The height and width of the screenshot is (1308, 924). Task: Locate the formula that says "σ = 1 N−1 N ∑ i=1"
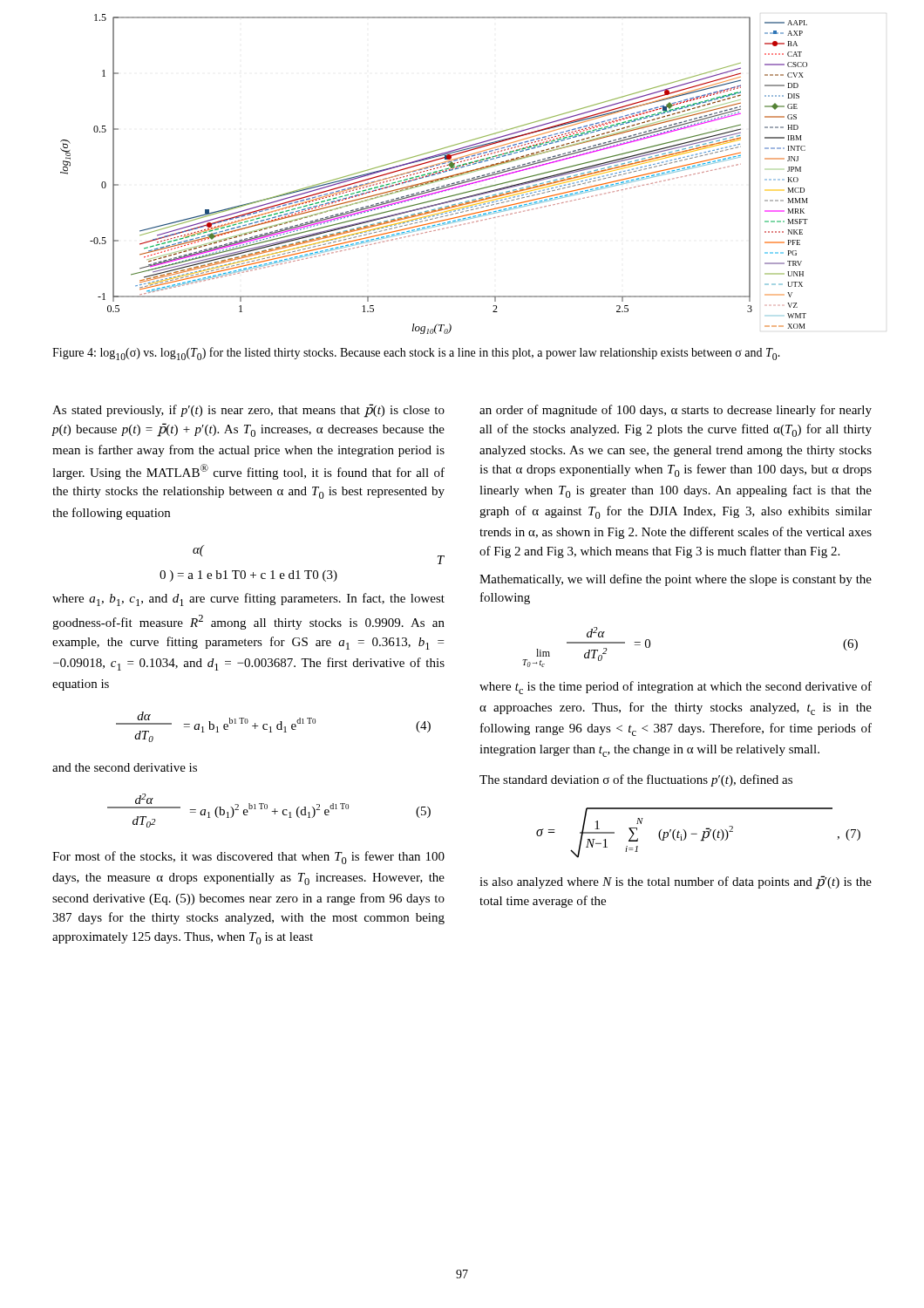676,831
